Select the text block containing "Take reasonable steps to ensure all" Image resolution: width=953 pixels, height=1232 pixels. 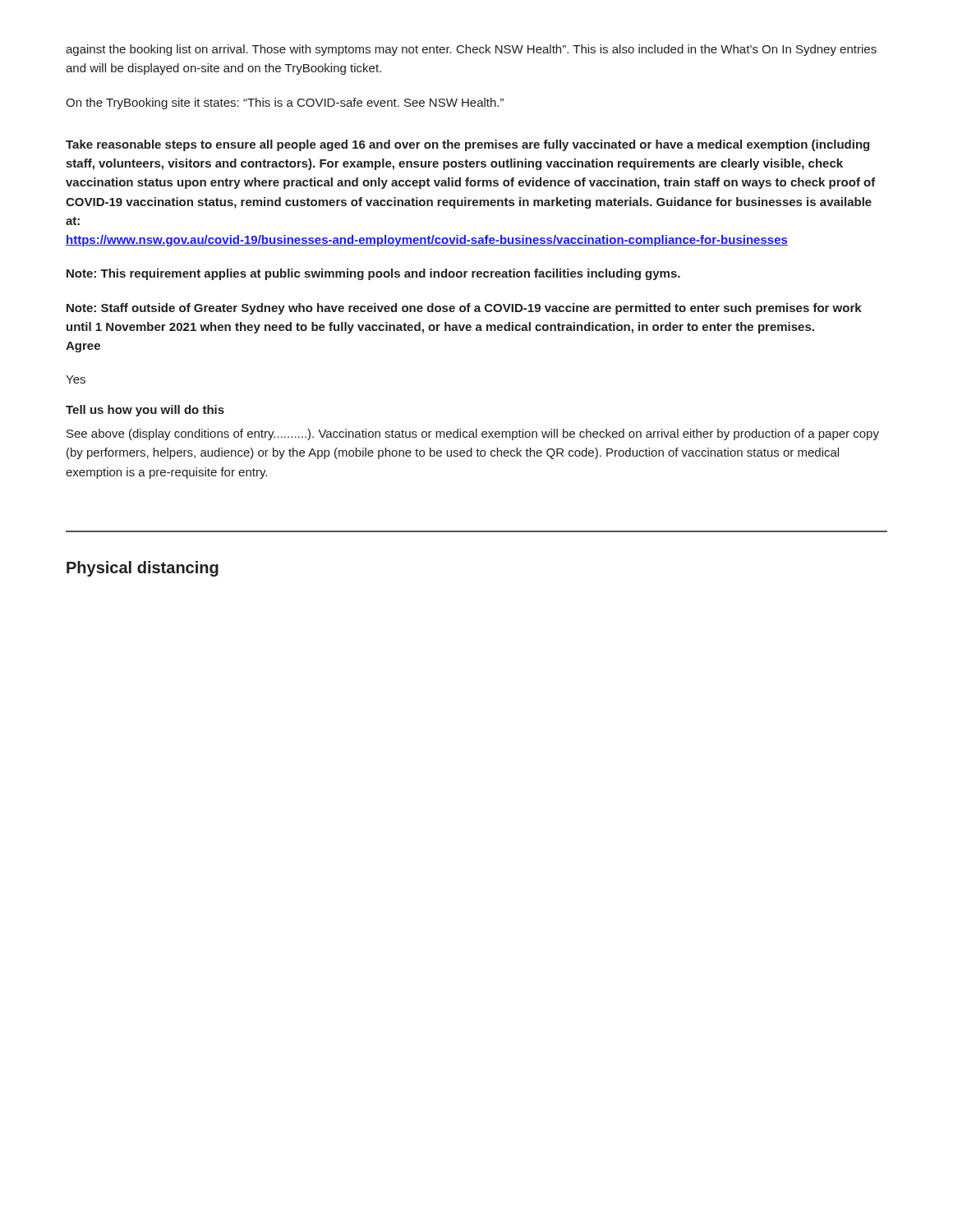tap(470, 192)
